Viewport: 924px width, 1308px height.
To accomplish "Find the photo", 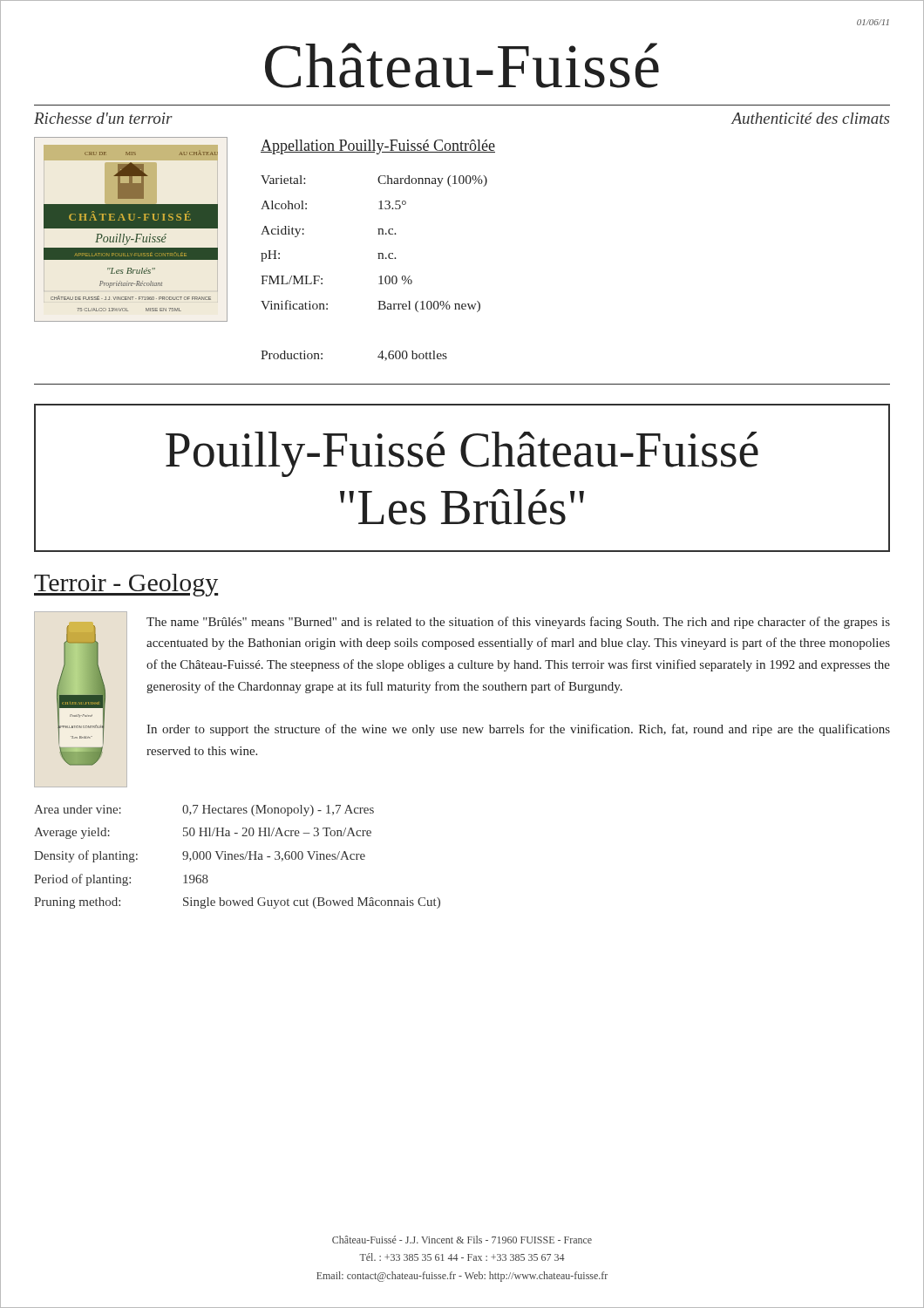I will [81, 699].
